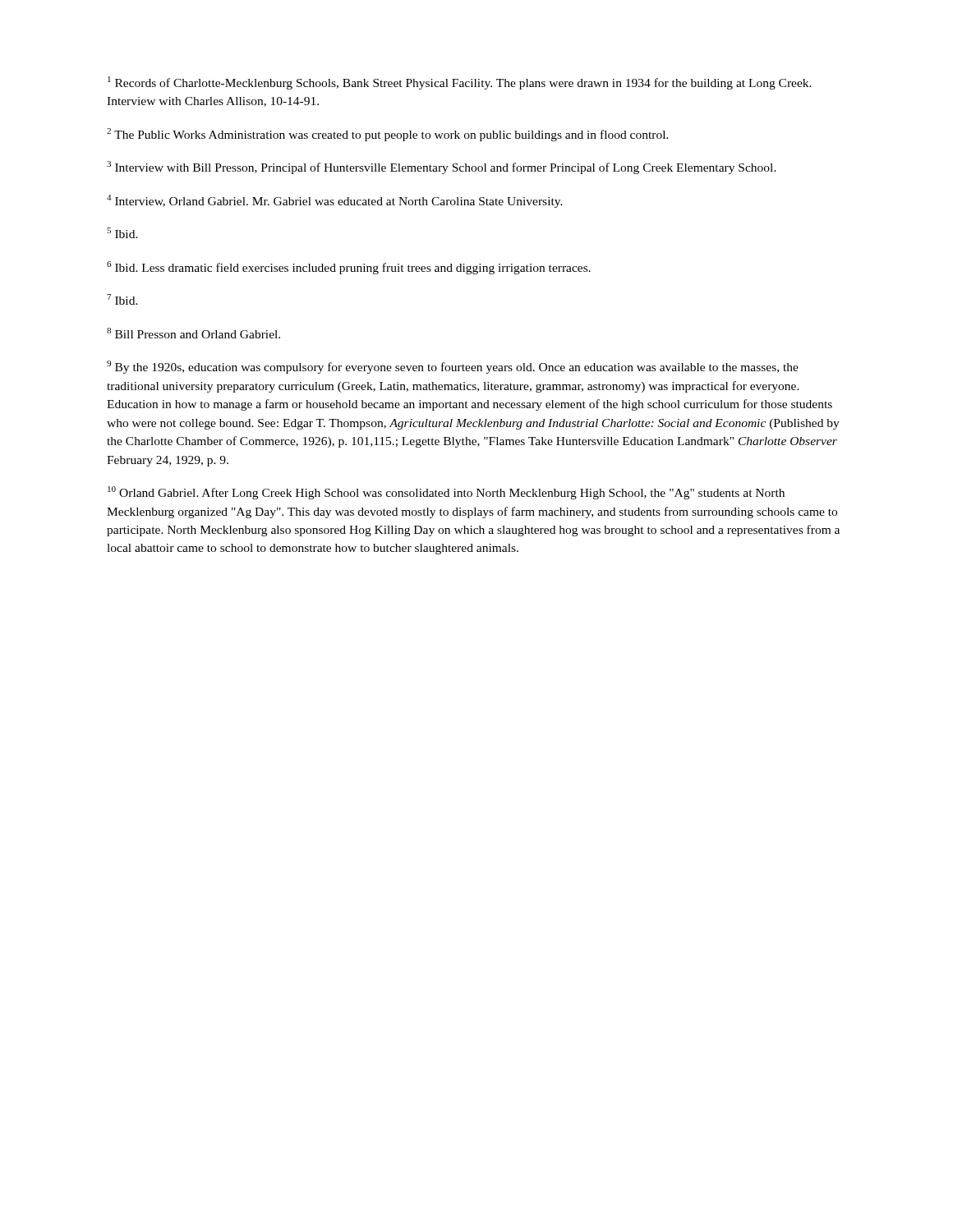Click on the footnote with the text "7 Ibid."

tap(123, 300)
